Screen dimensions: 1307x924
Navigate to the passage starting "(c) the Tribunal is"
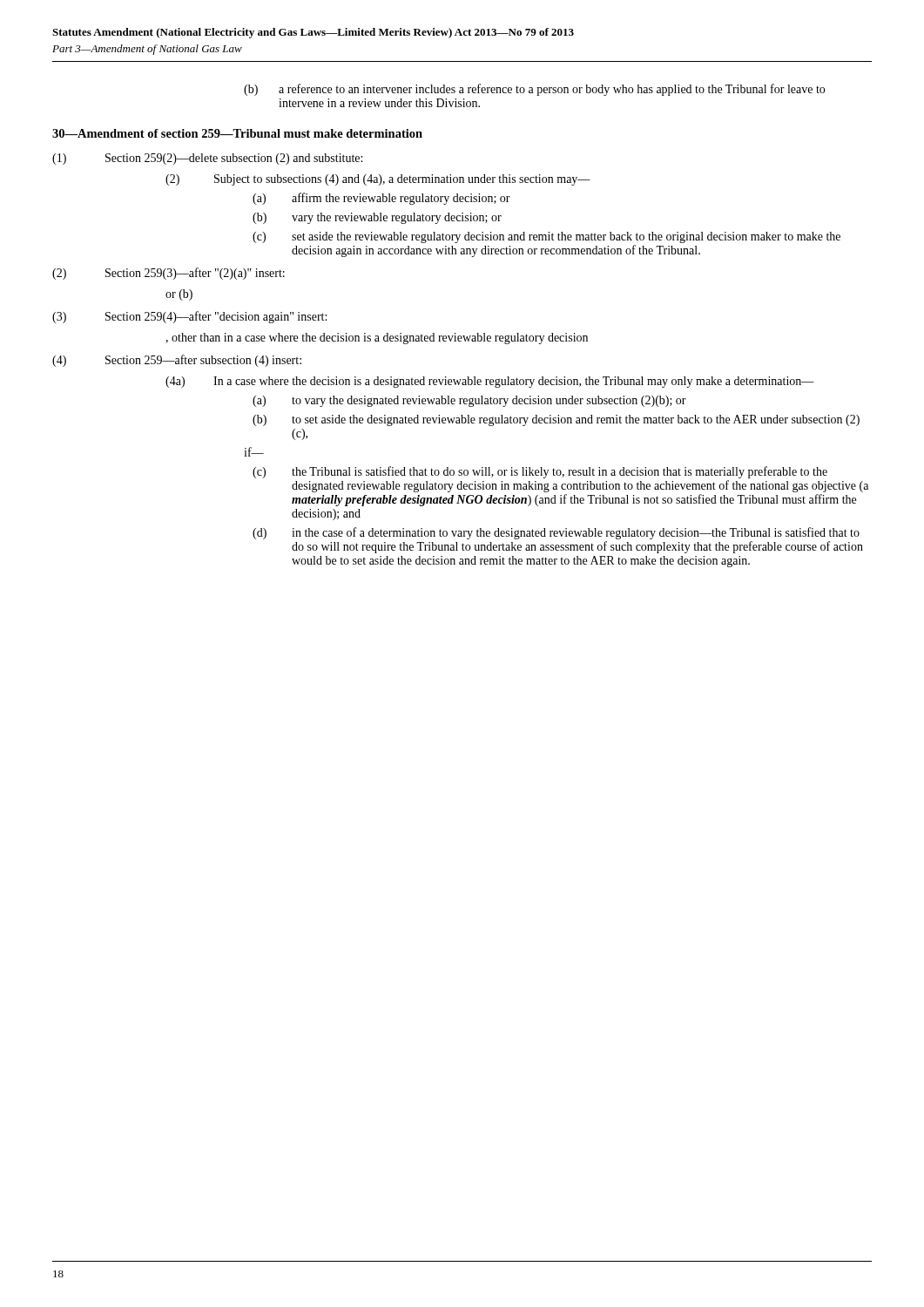point(562,493)
